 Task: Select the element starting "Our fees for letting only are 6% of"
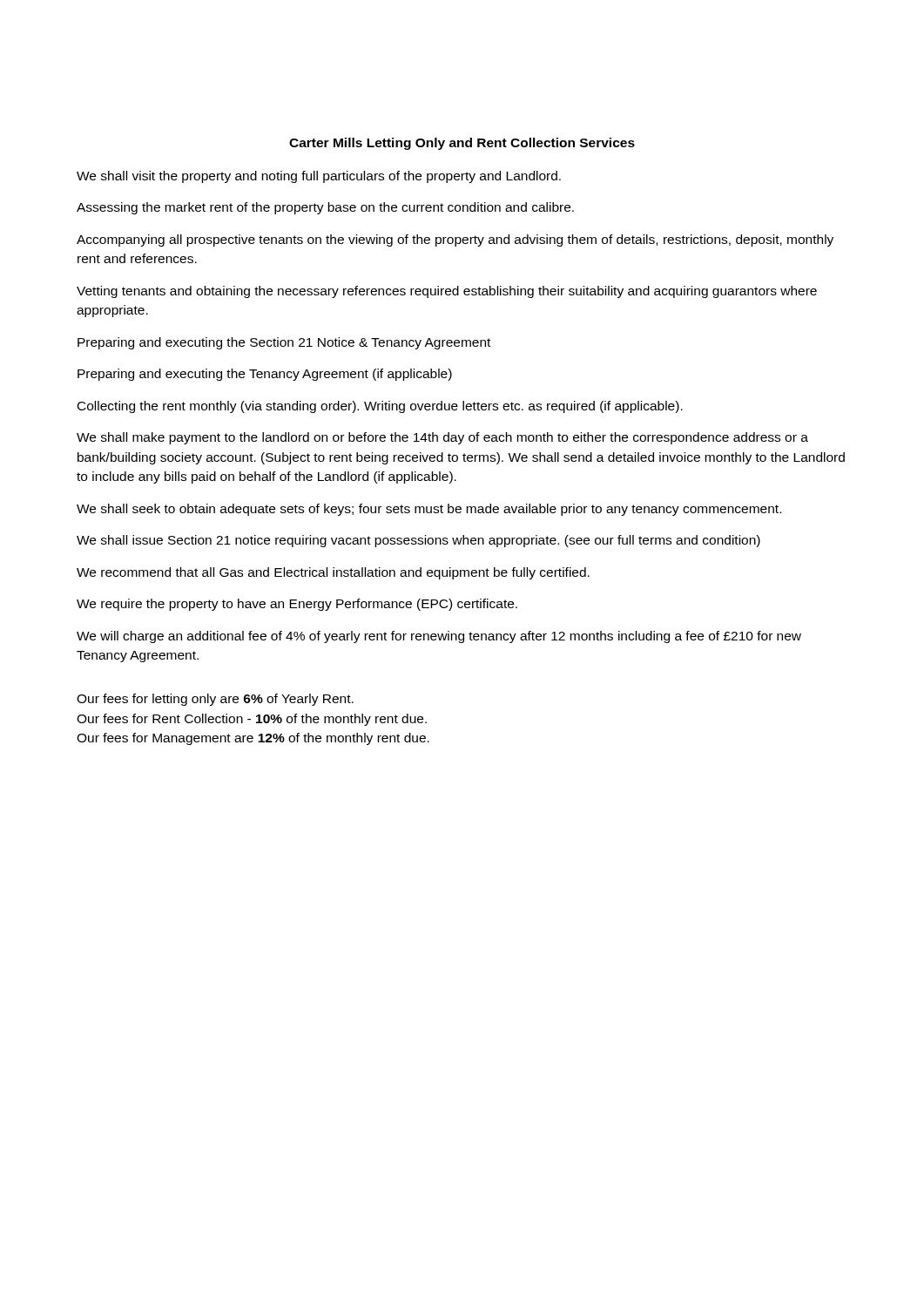pyautogui.click(x=253, y=718)
